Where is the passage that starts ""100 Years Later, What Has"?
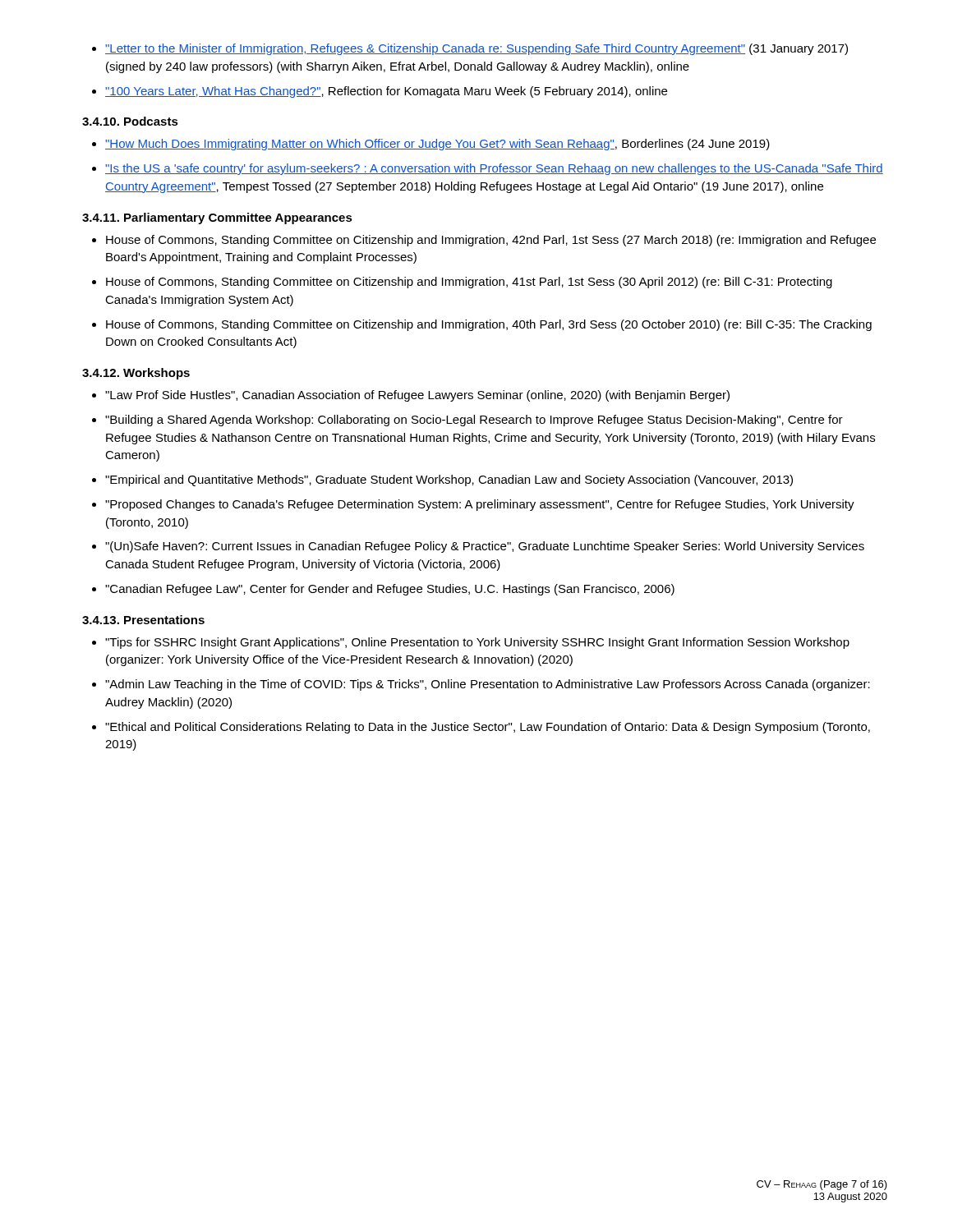953x1232 pixels. tap(496, 91)
